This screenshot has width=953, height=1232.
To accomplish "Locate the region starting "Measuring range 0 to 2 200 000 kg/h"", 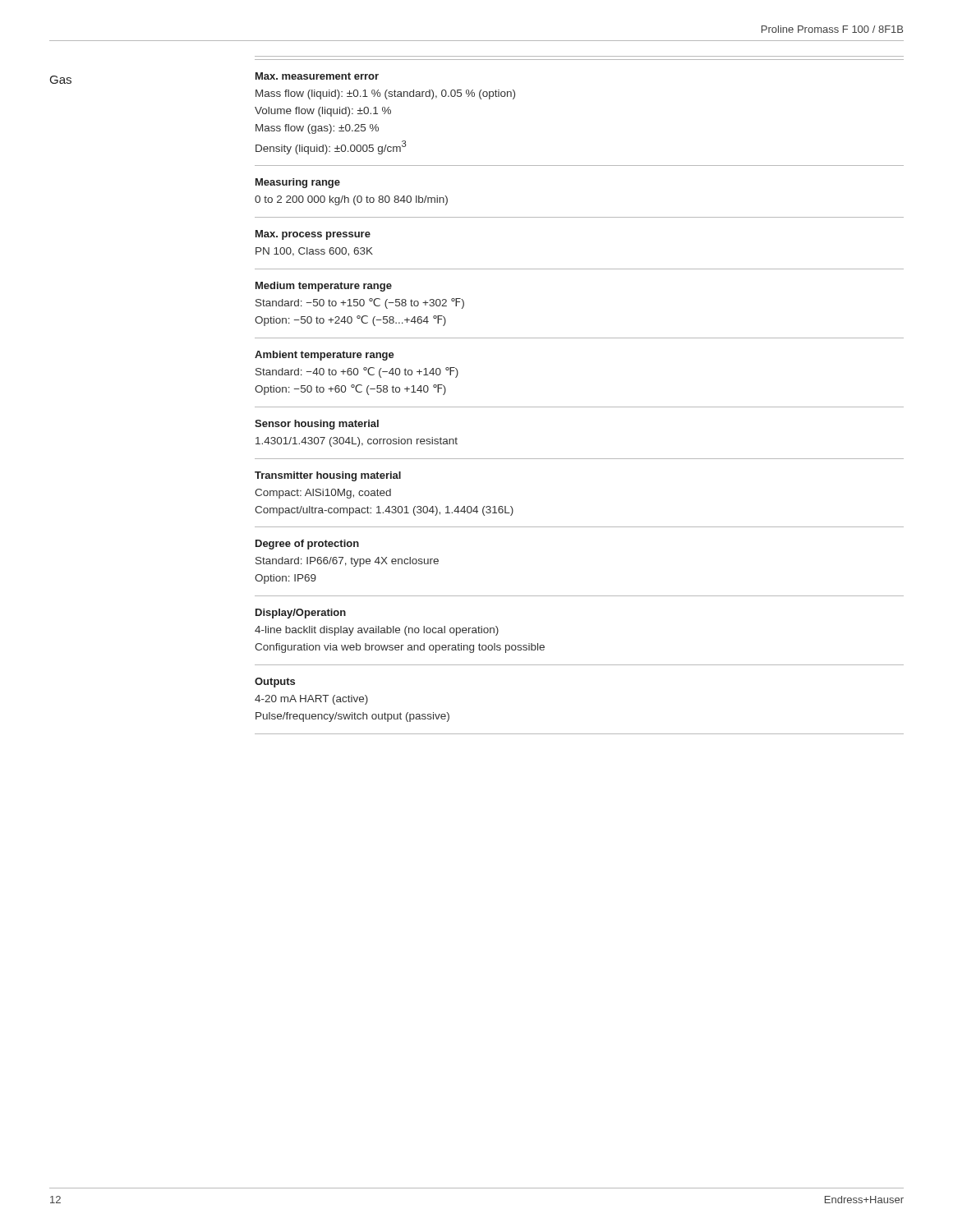I will pyautogui.click(x=298, y=183).
